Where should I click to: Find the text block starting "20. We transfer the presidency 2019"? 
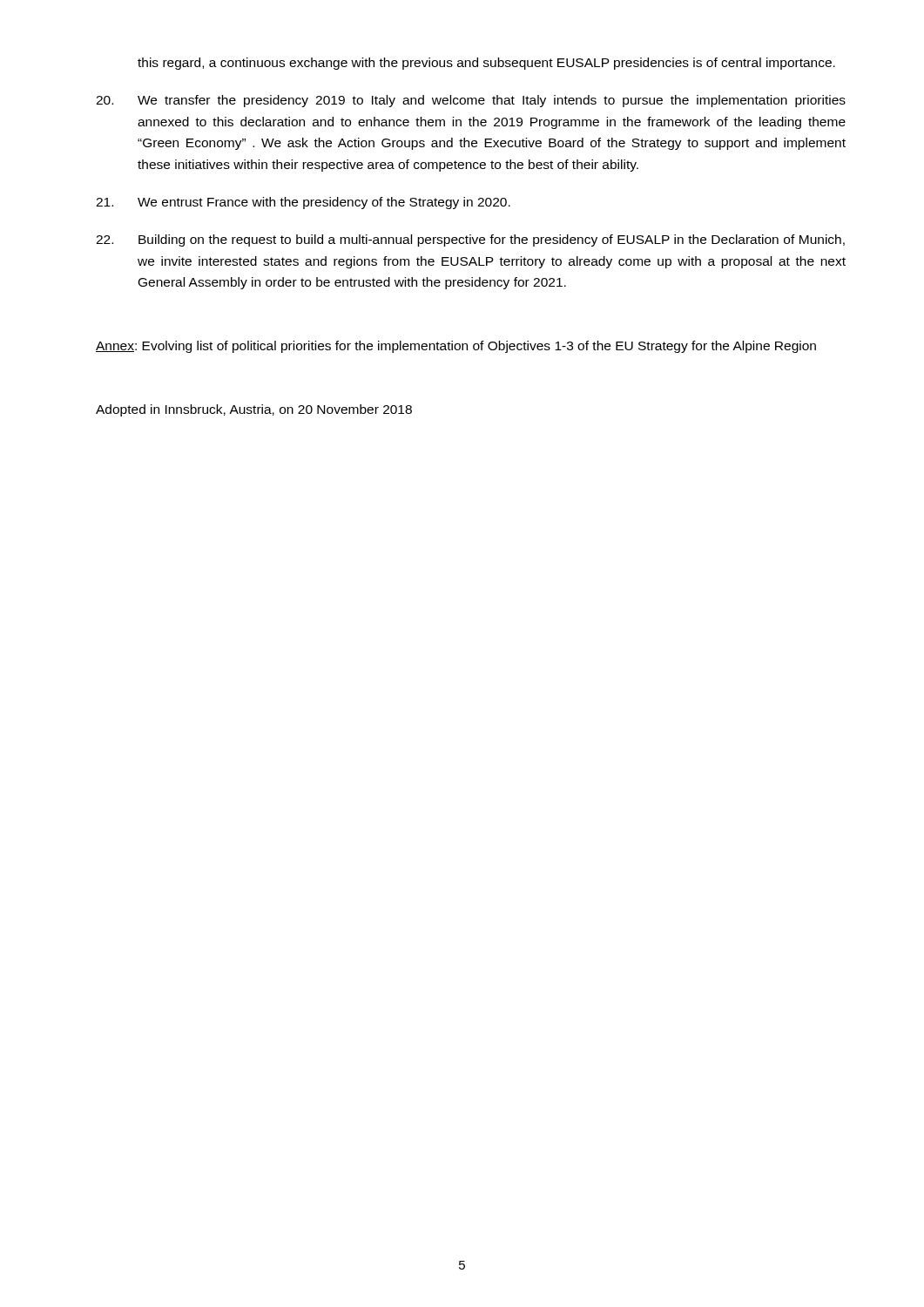pos(471,133)
